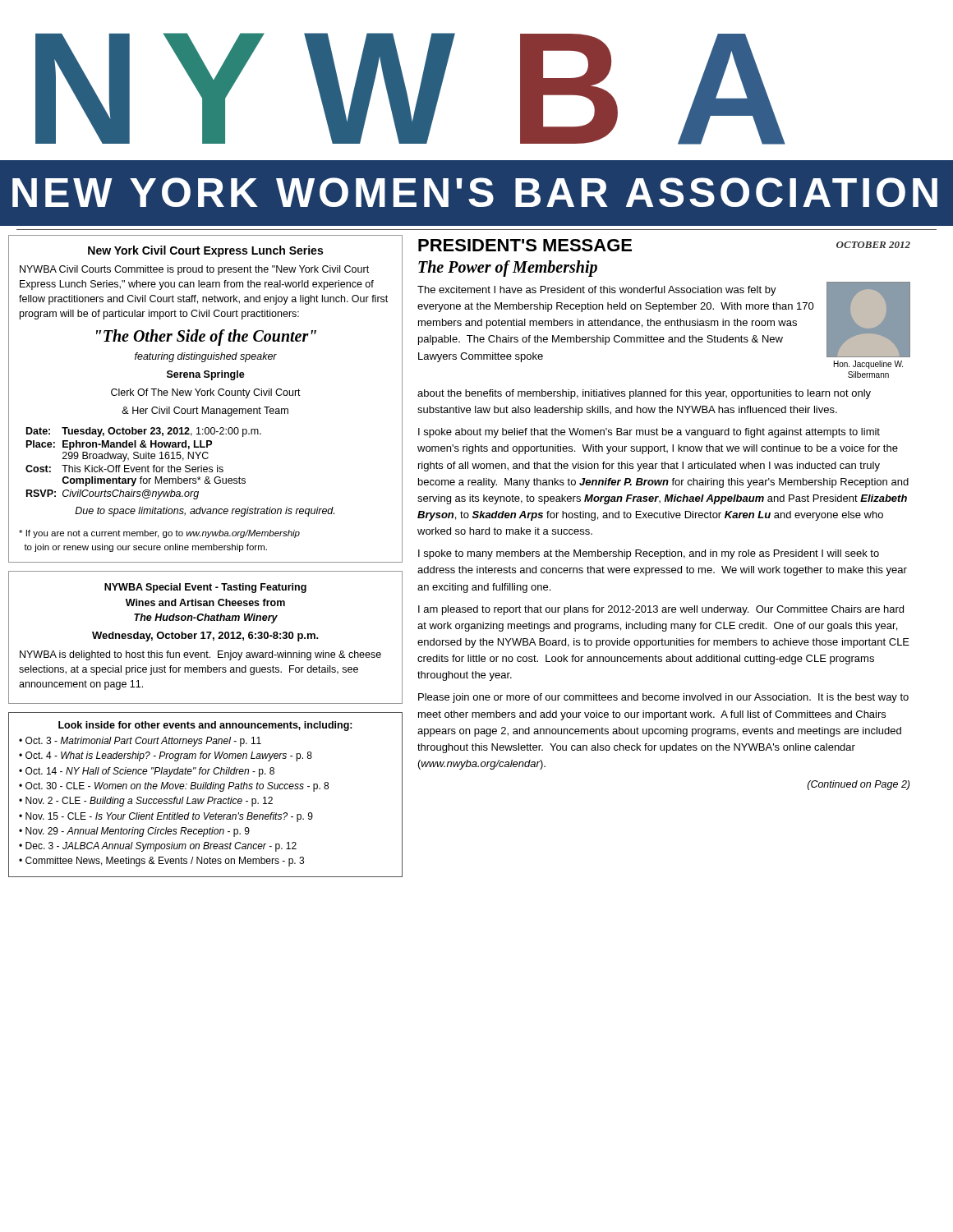Find the text block that says "(Continued on Page"
The height and width of the screenshot is (1232, 953).
pos(859,784)
